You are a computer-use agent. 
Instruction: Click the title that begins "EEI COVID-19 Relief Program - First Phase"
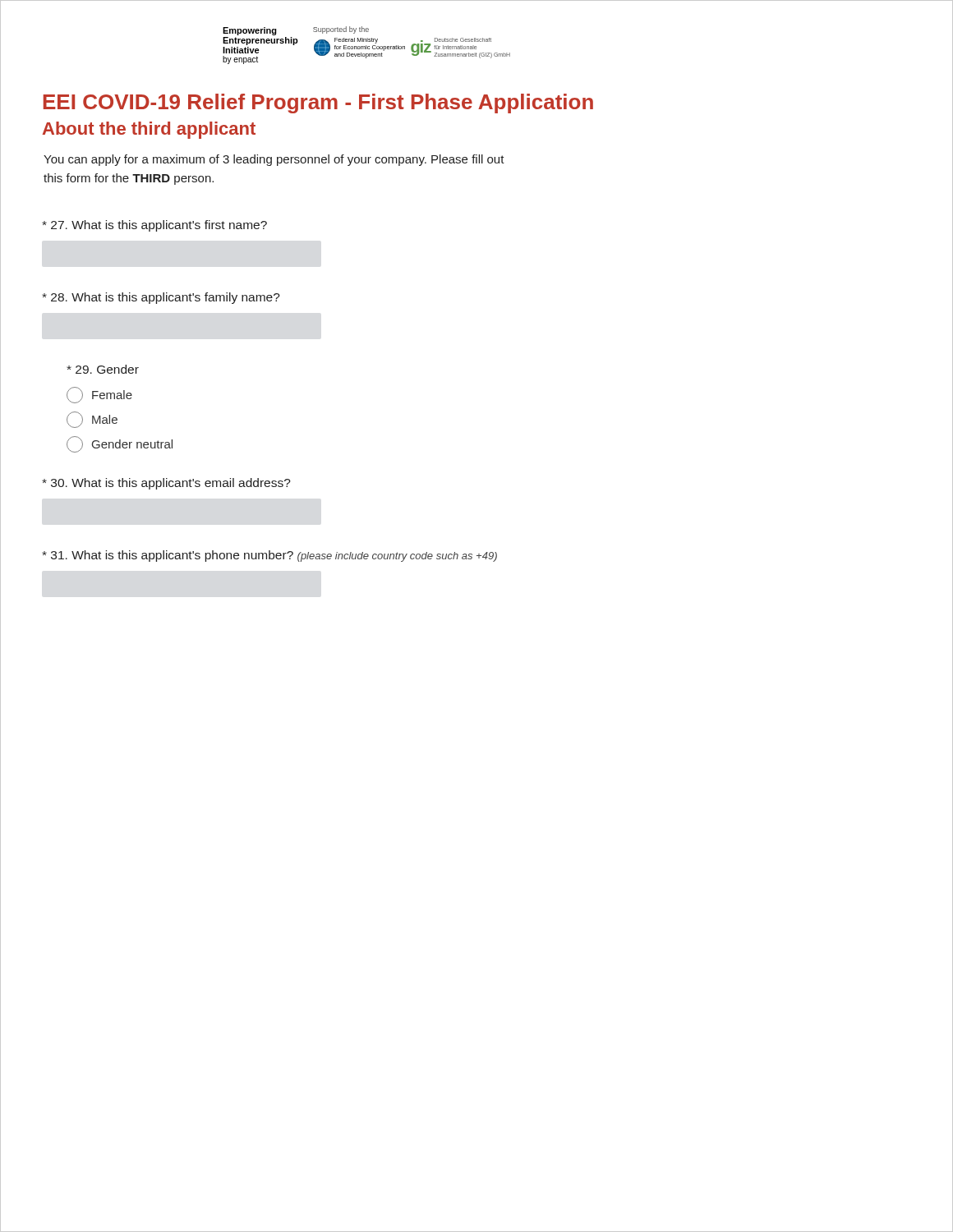tap(318, 102)
